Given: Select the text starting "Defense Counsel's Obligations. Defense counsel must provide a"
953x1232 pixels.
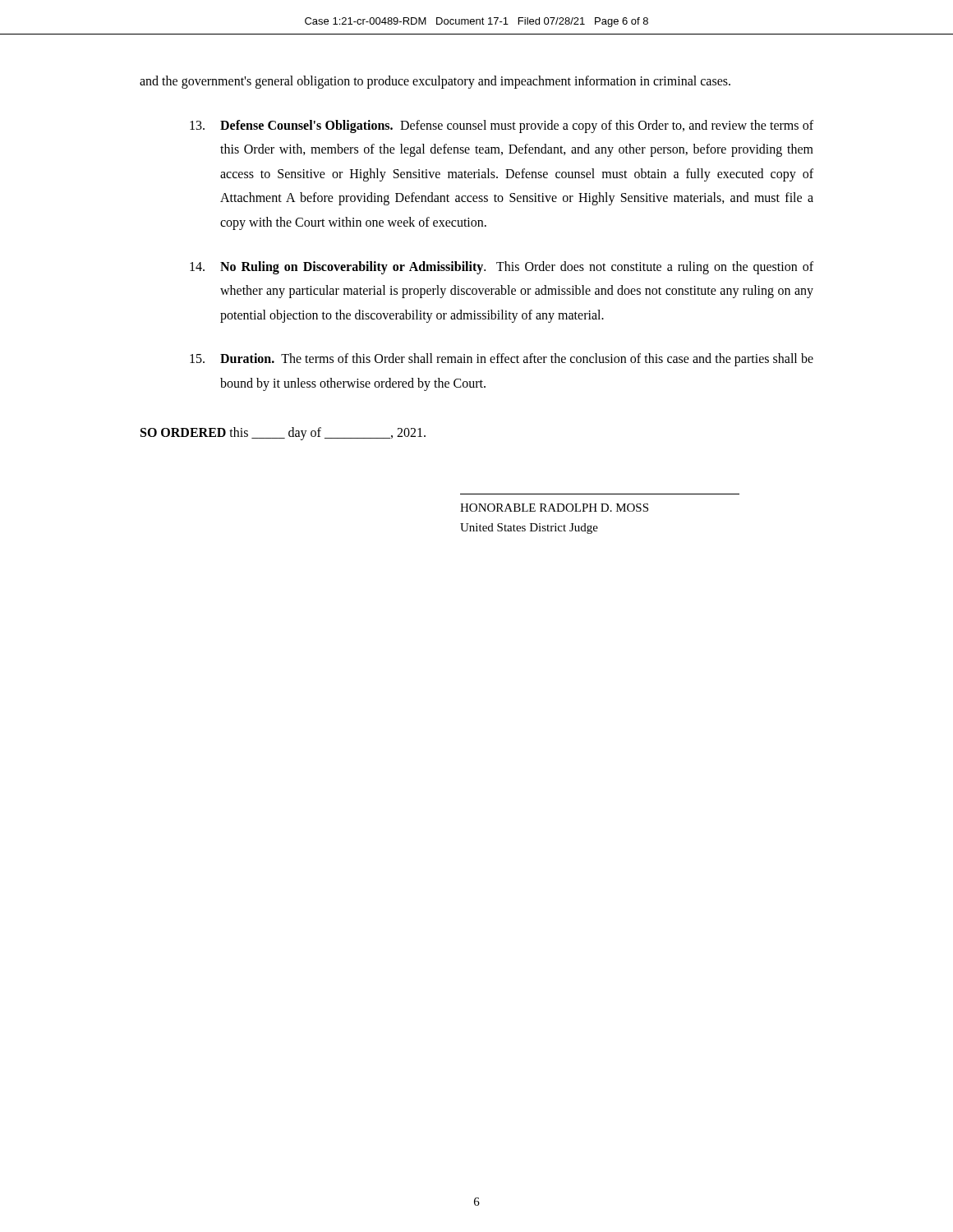Looking at the screenshot, I should [476, 174].
